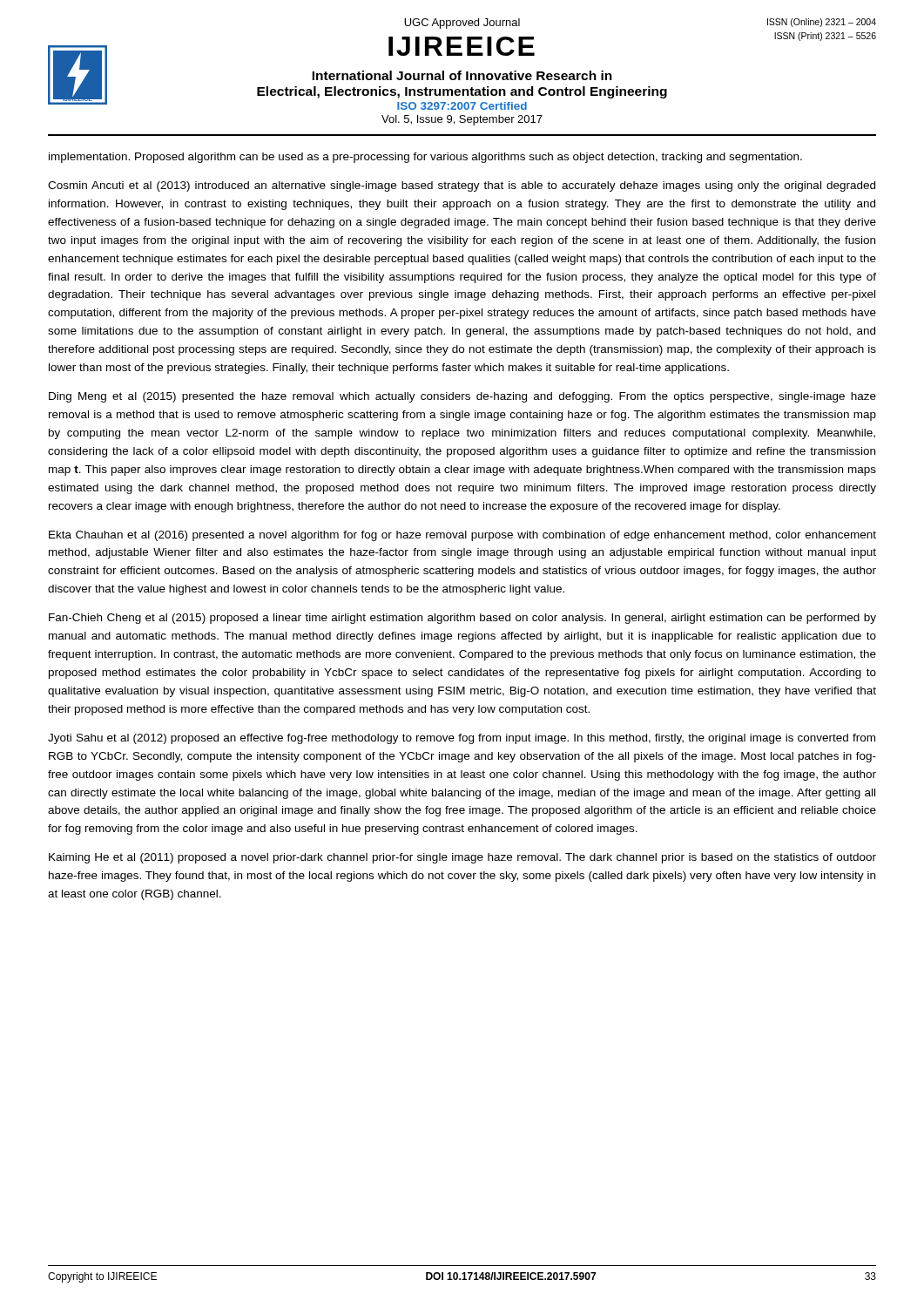Locate the title
The width and height of the screenshot is (924, 1307).
click(462, 46)
